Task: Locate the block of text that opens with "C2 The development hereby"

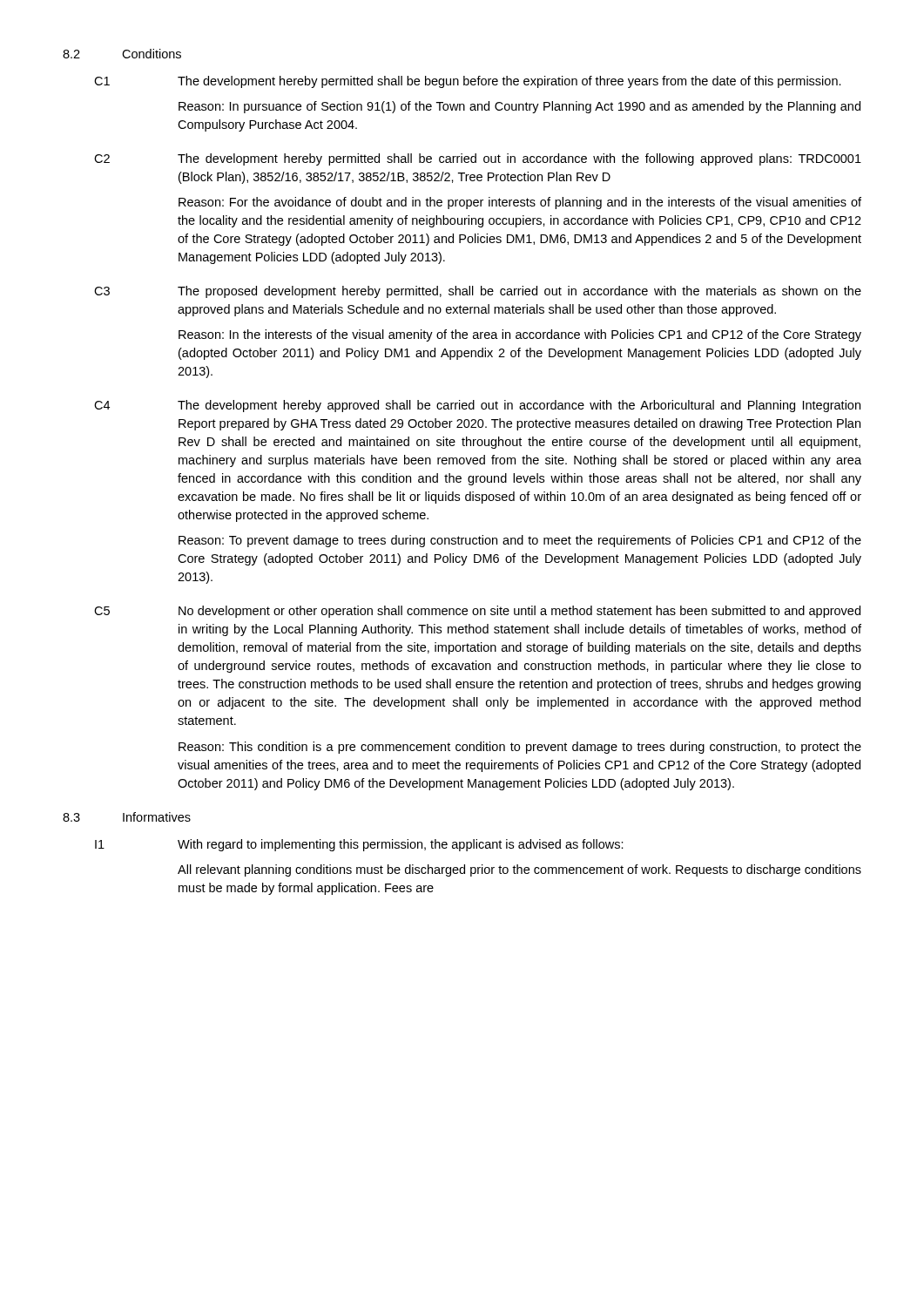Action: click(x=462, y=214)
